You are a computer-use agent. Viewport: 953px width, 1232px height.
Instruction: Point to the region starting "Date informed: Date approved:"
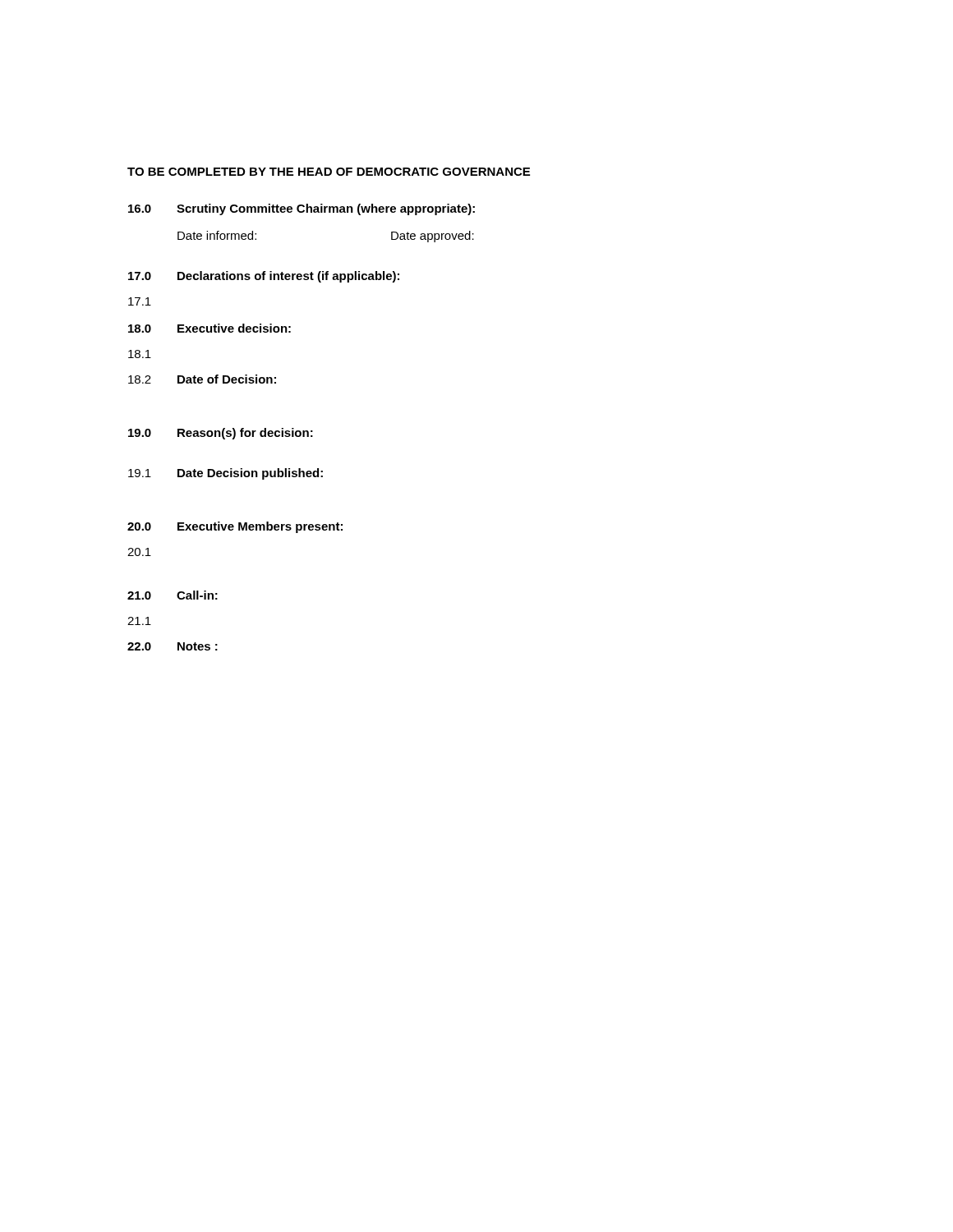tap(390, 235)
